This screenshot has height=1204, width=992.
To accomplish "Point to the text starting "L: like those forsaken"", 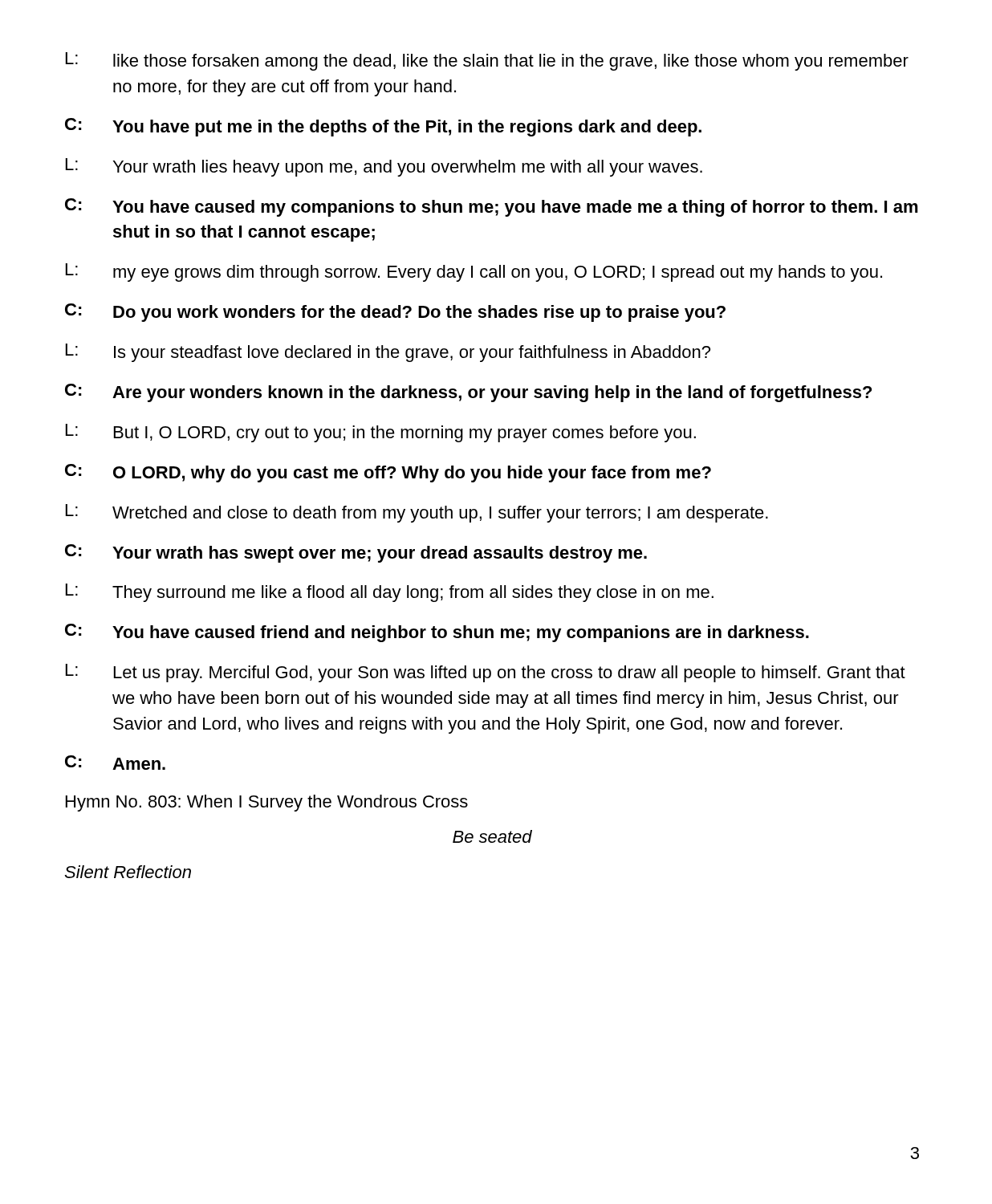I will (492, 74).
